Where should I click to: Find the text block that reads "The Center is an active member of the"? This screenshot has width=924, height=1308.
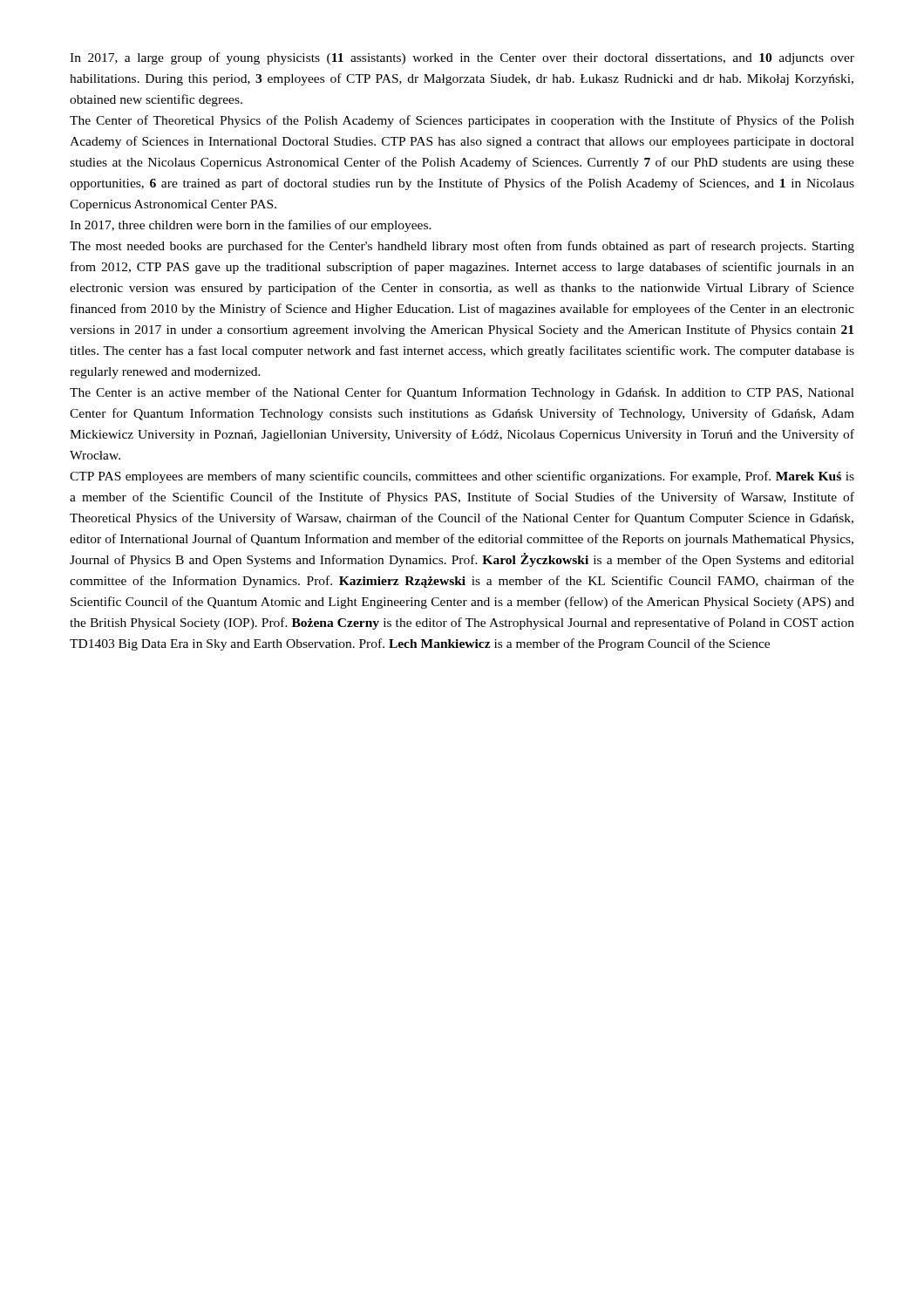[462, 424]
